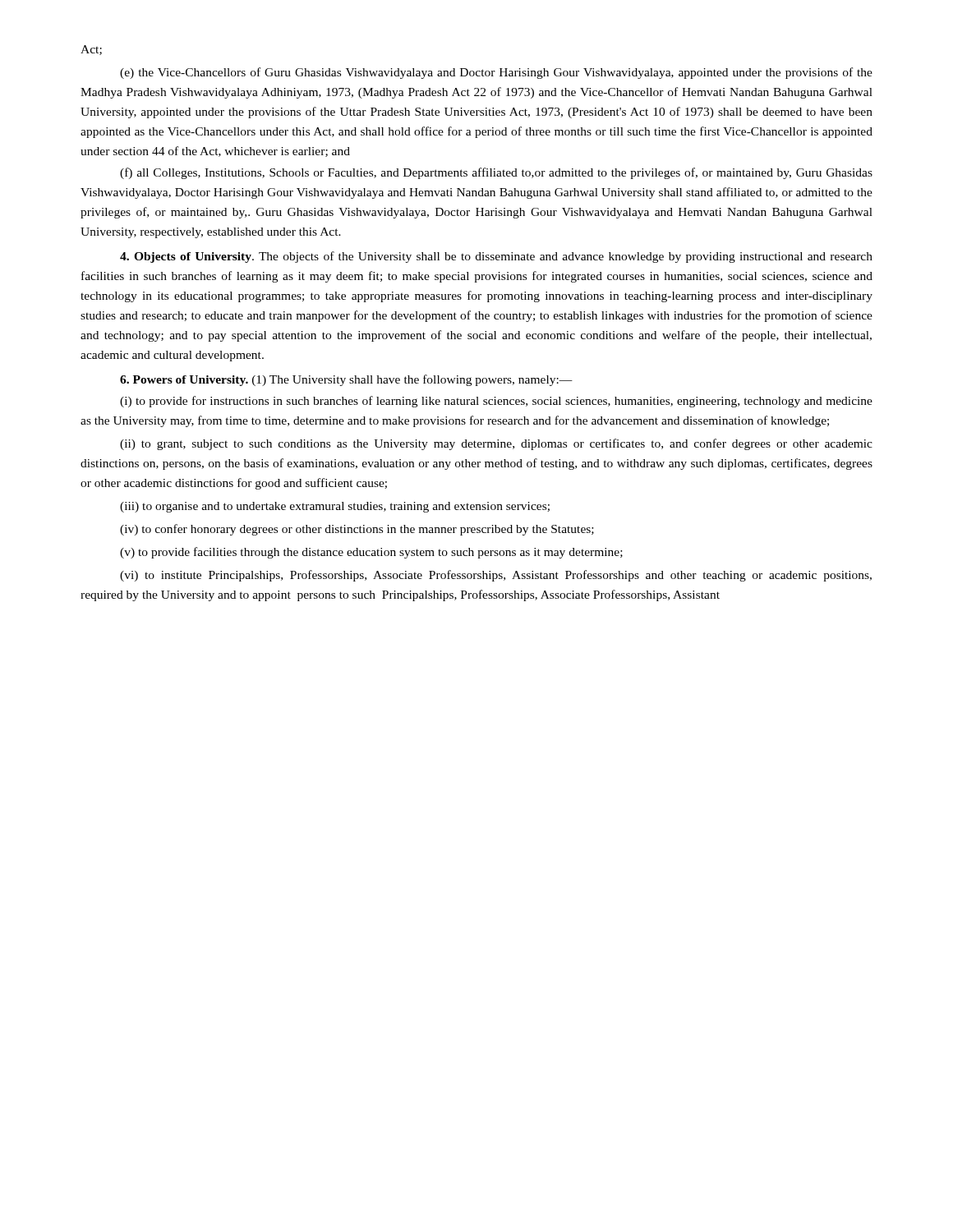Point to the text starting "(ii) to grant, subject to"
This screenshot has width=953, height=1232.
(x=476, y=463)
